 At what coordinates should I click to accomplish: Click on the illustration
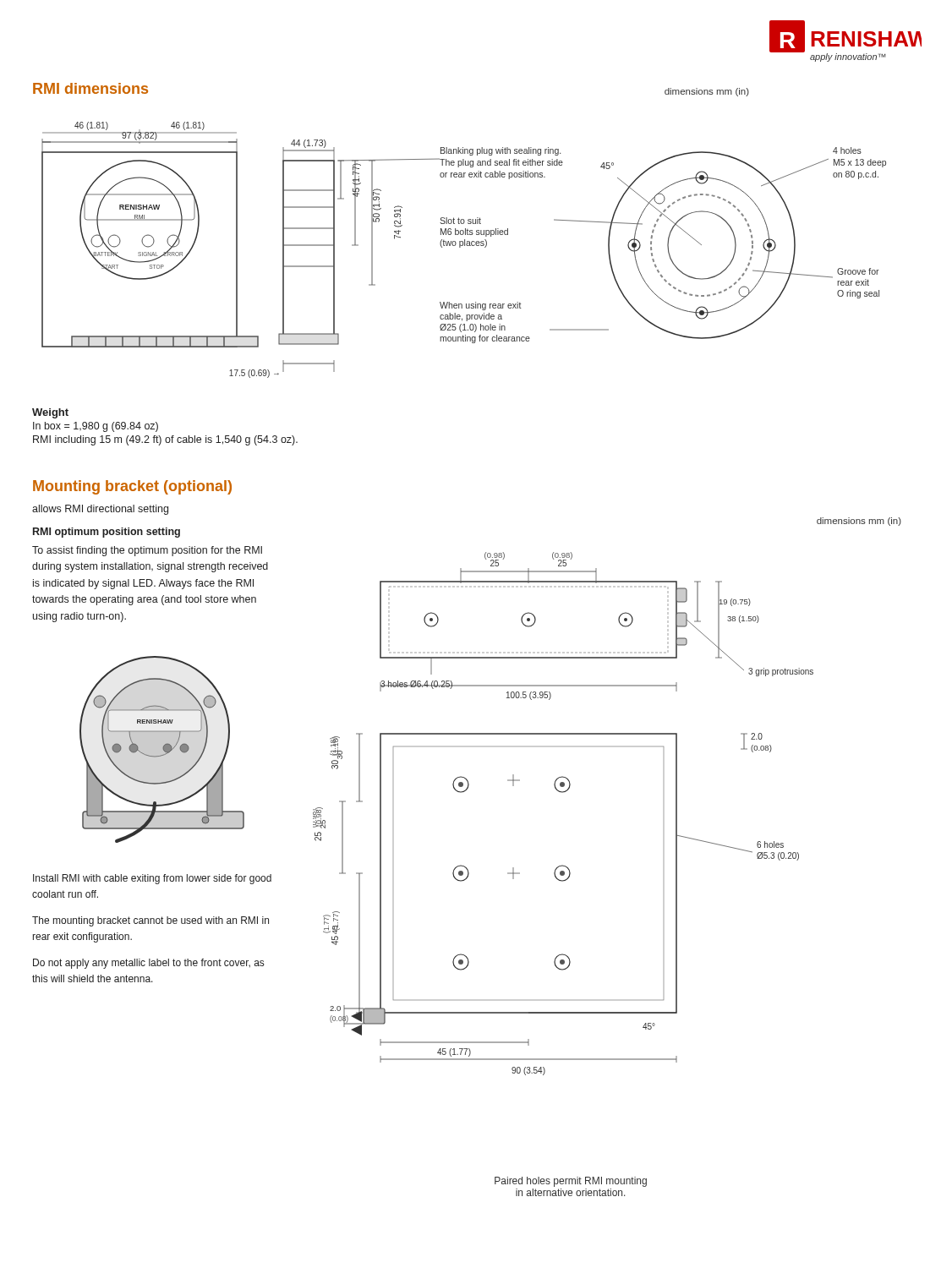(x=155, y=740)
